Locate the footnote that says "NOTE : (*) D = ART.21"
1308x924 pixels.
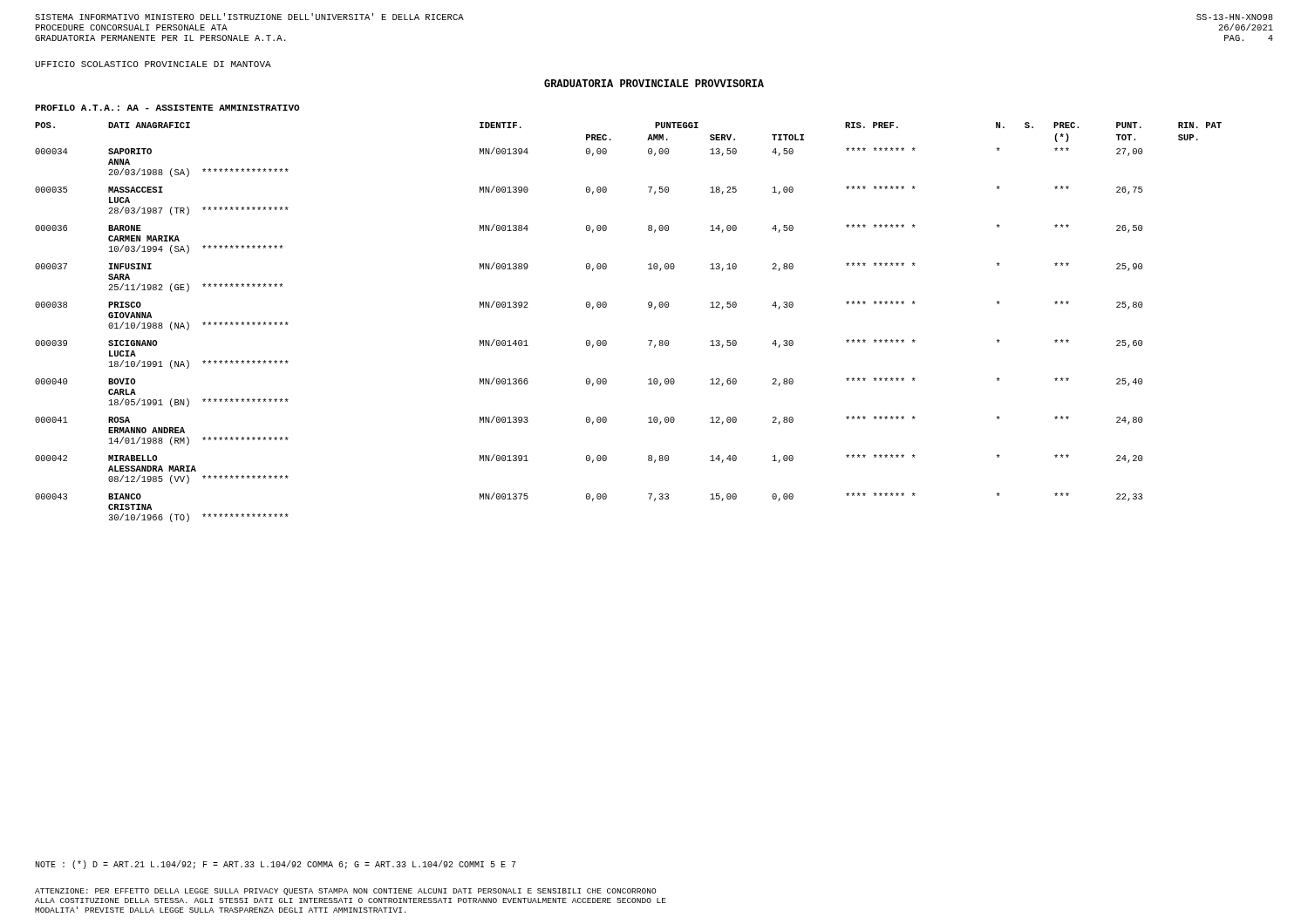[x=276, y=865]
